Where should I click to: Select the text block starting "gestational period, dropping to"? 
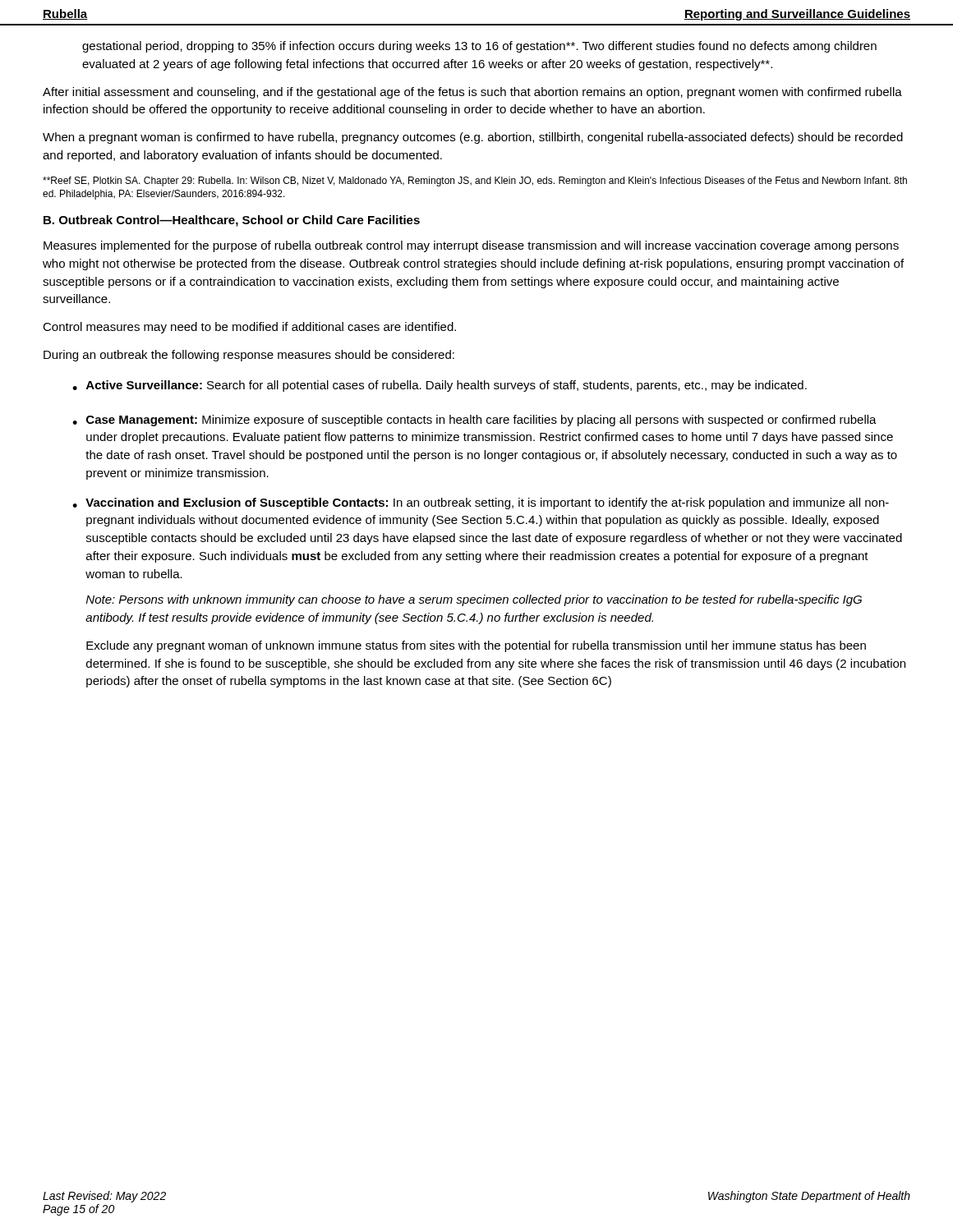point(480,55)
